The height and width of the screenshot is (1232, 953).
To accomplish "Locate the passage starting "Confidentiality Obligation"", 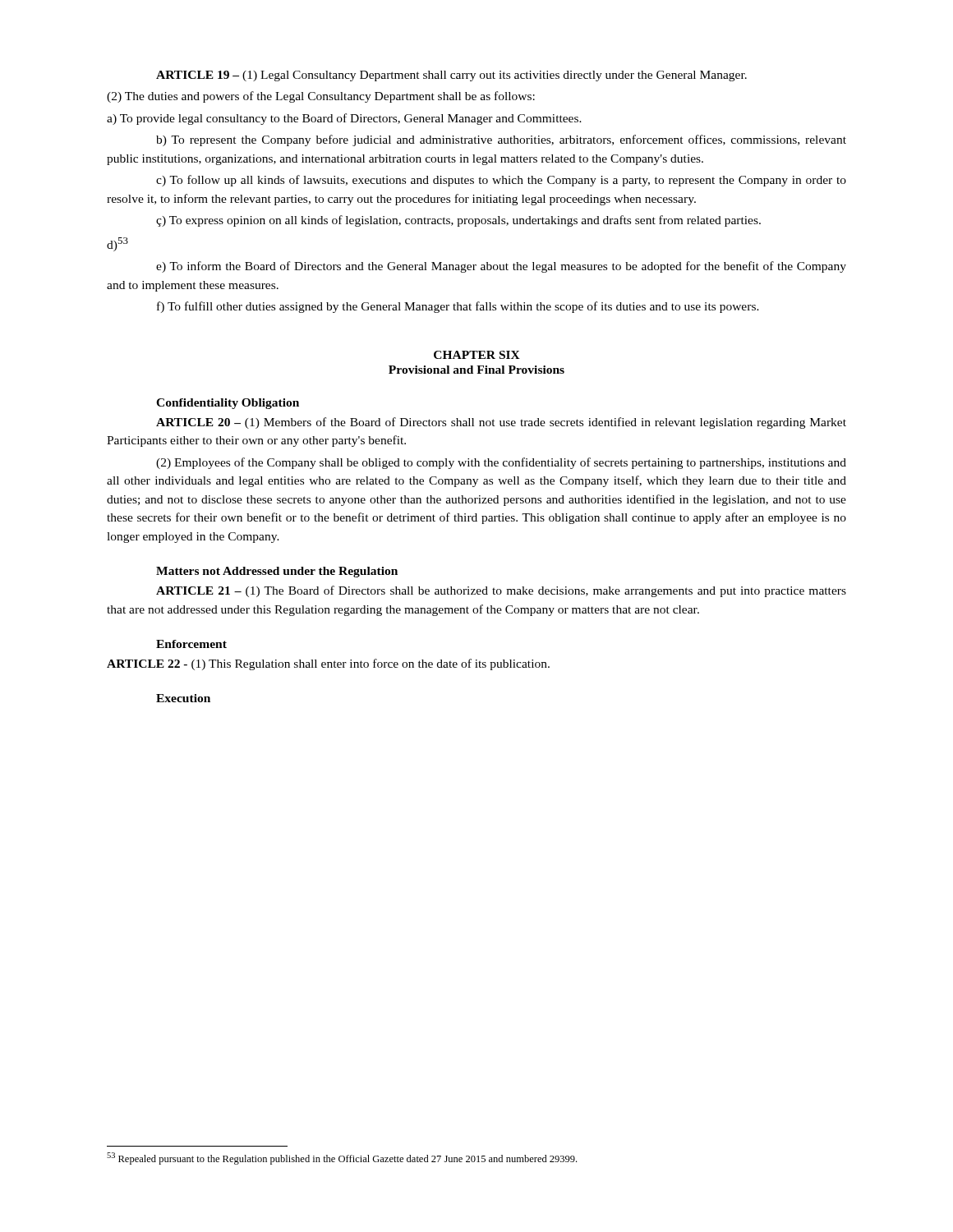I will tap(228, 402).
